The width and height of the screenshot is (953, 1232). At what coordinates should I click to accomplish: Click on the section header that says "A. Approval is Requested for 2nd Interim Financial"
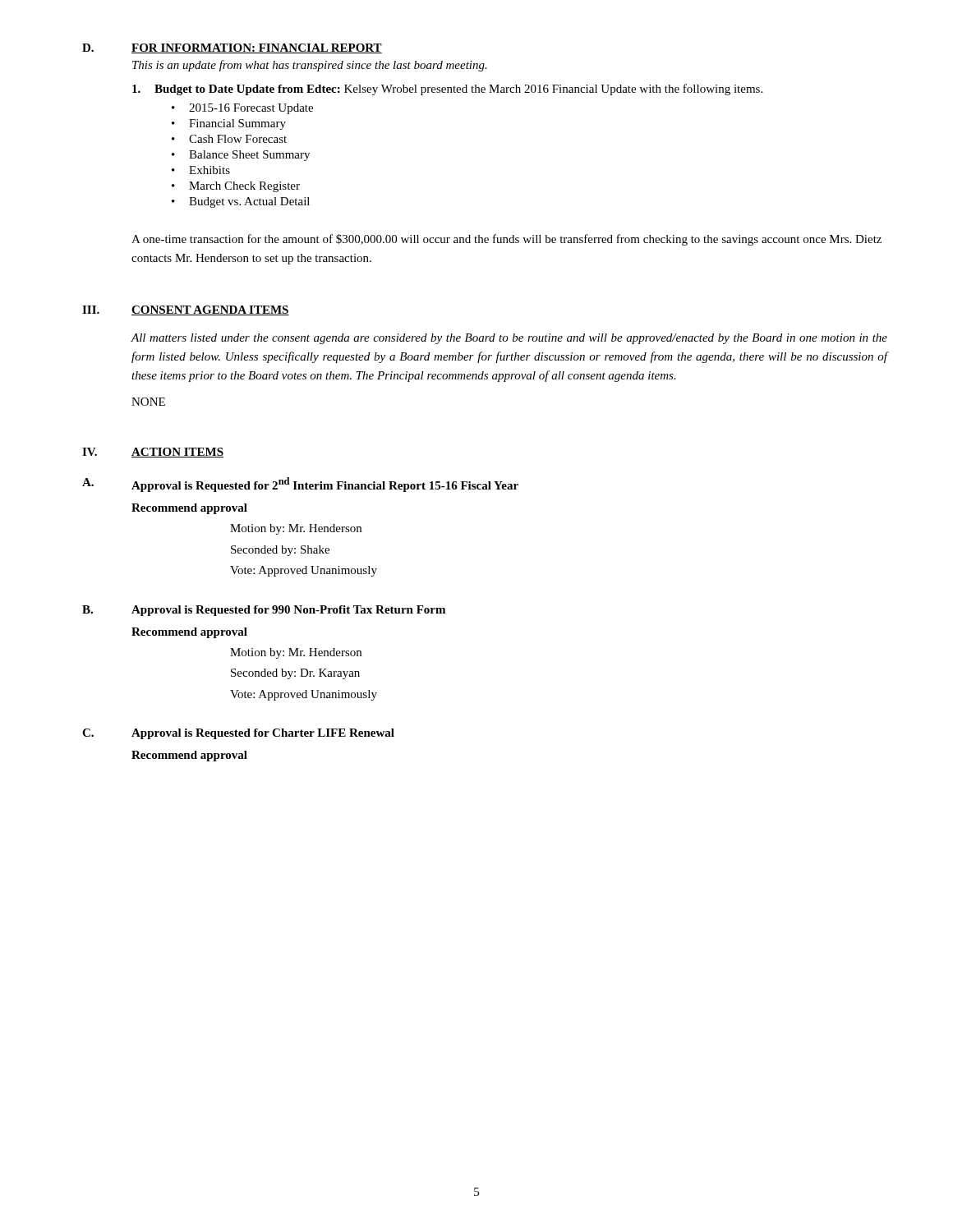pyautogui.click(x=300, y=484)
